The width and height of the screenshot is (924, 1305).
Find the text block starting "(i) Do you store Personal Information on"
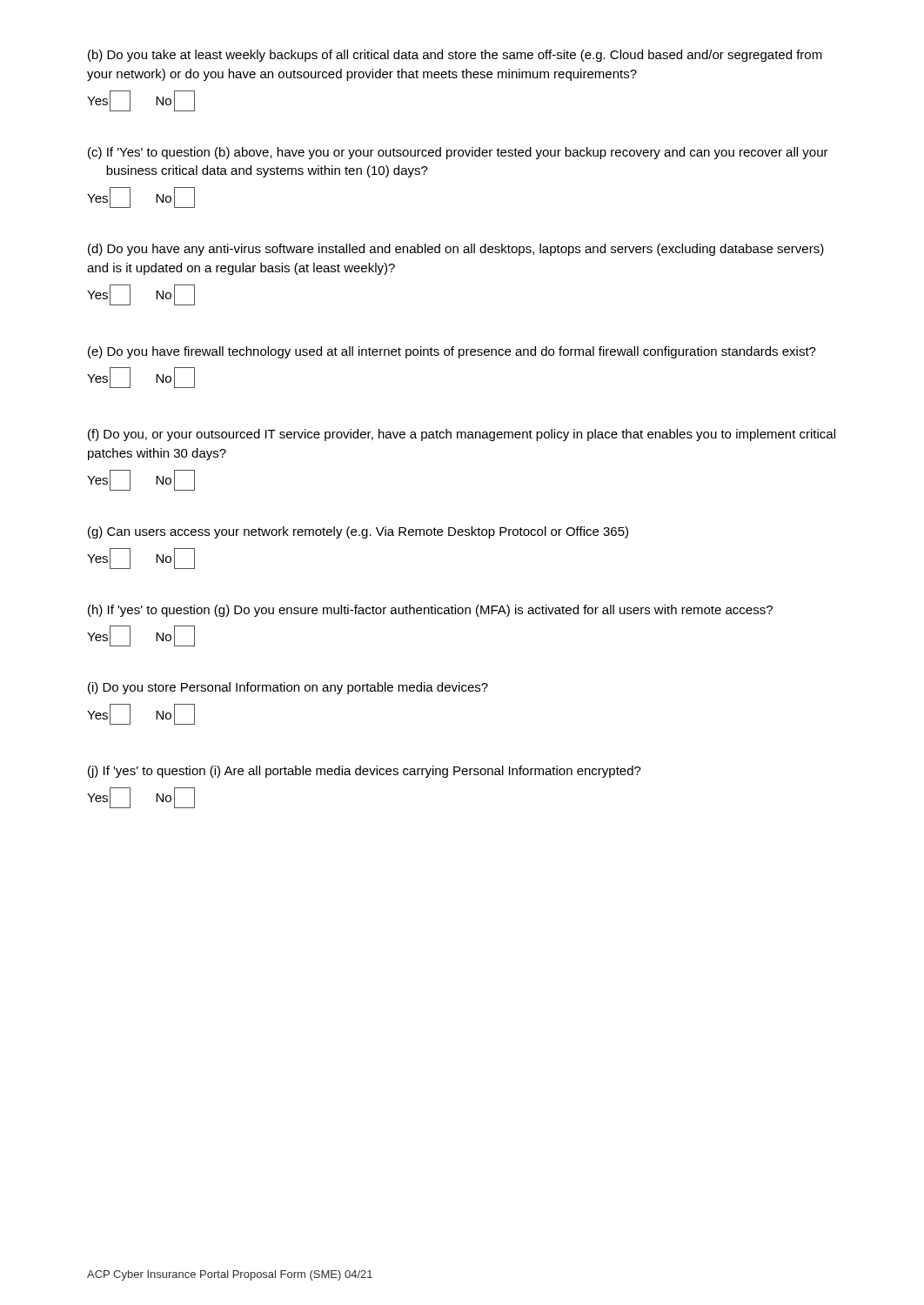point(466,701)
